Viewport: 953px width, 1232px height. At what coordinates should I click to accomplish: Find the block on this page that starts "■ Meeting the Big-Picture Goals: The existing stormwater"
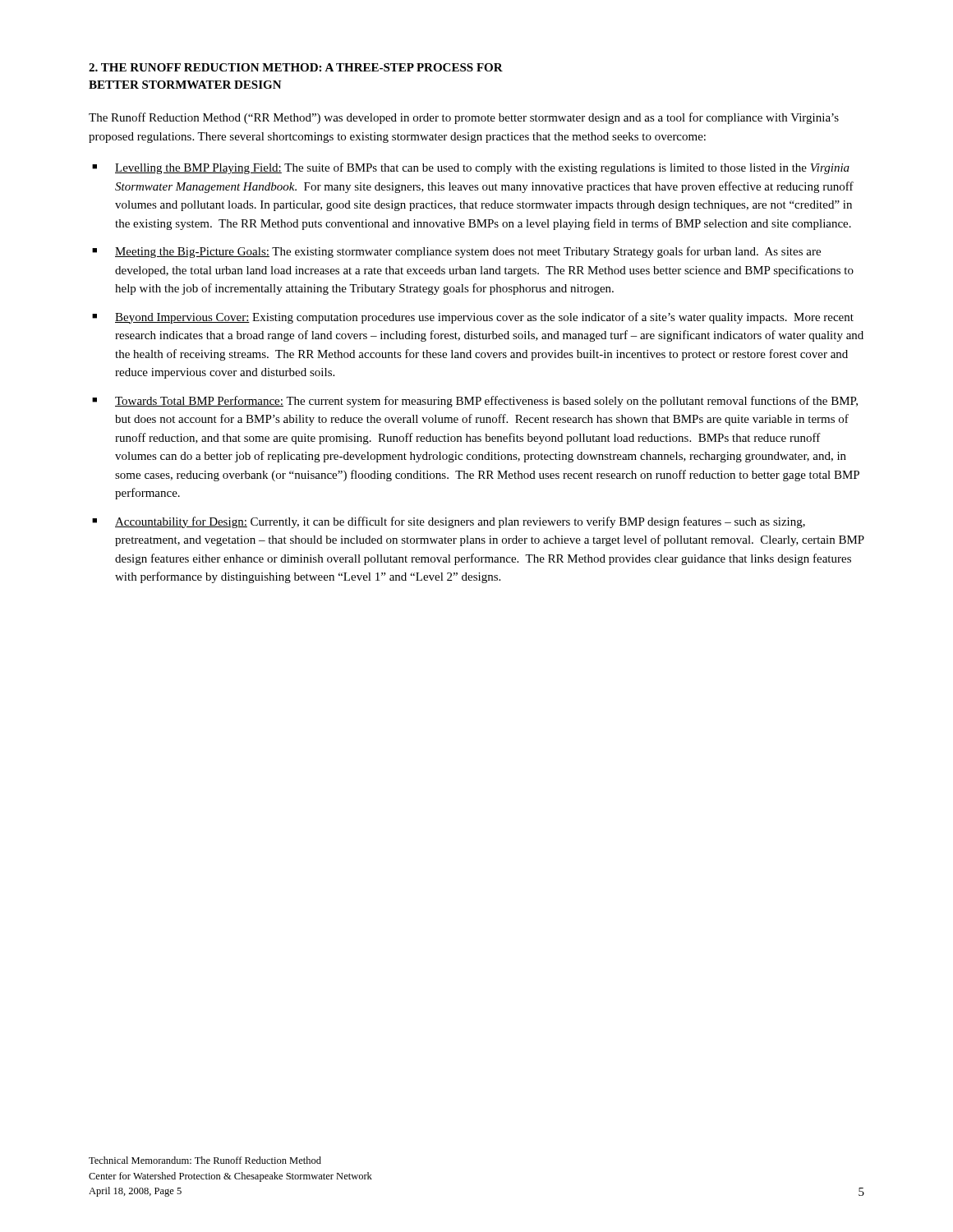[476, 270]
